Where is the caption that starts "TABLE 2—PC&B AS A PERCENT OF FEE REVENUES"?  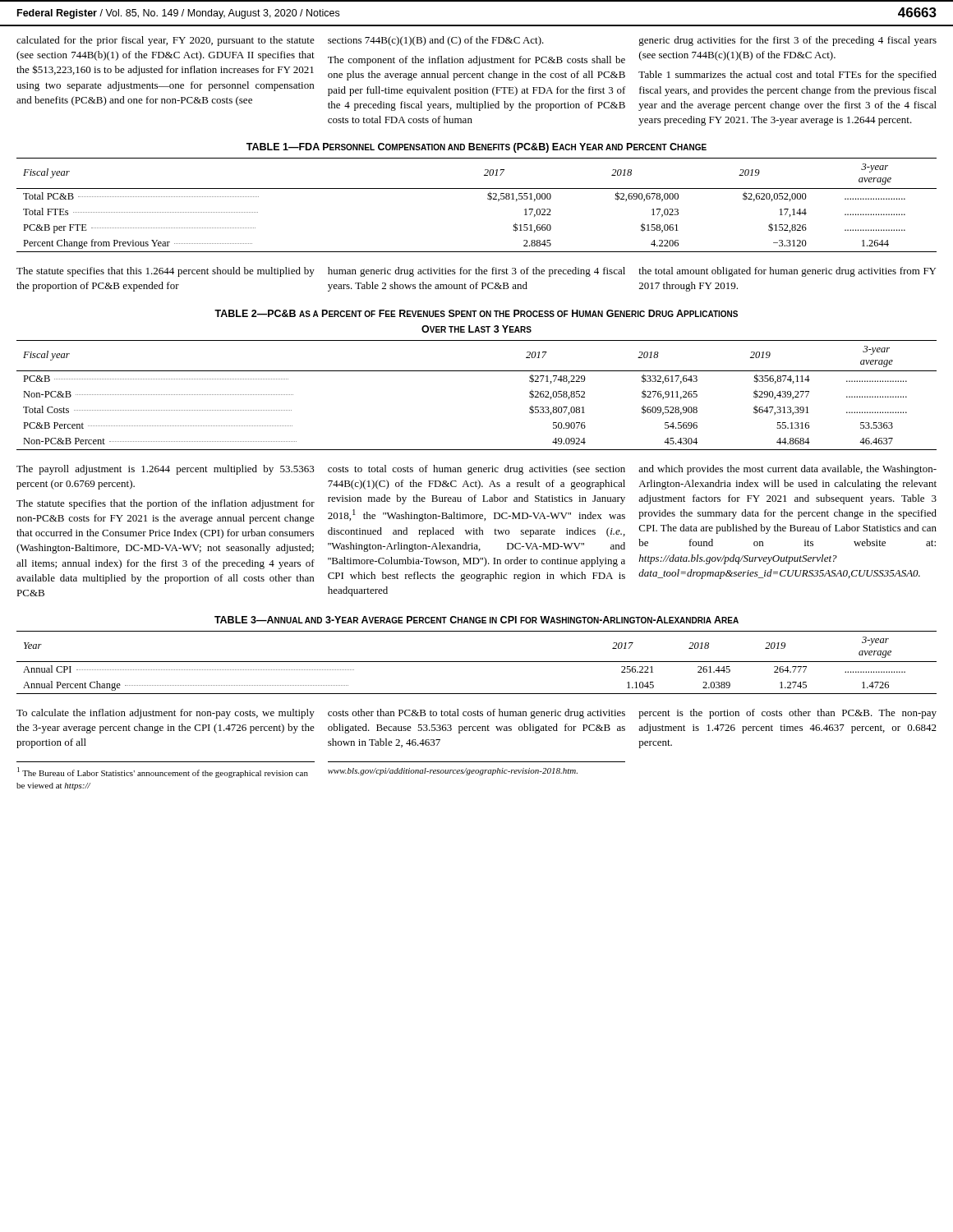pos(476,321)
